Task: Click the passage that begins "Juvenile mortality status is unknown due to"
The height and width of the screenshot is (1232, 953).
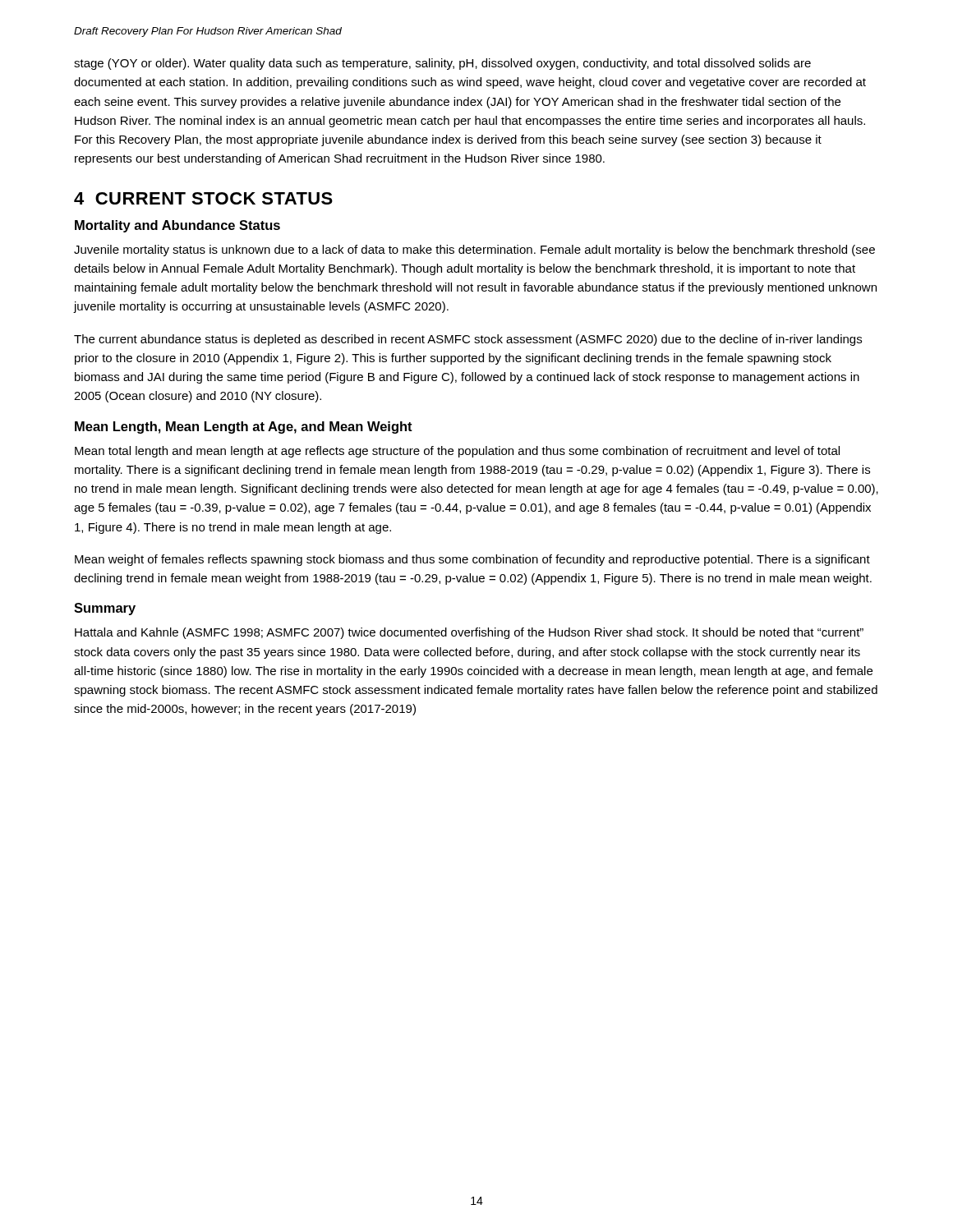Action: point(476,278)
